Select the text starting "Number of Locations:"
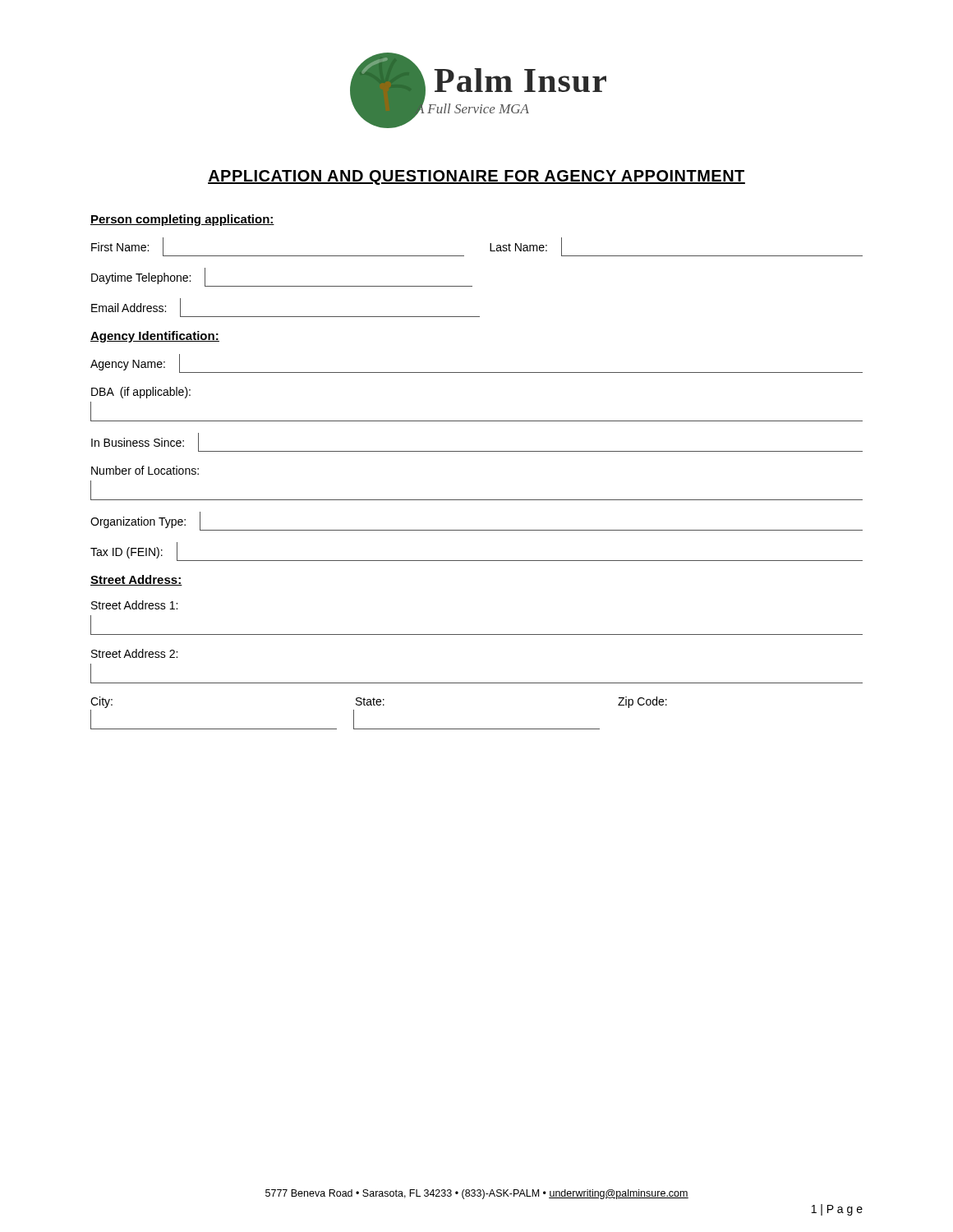Viewport: 953px width, 1232px height. (x=145, y=471)
